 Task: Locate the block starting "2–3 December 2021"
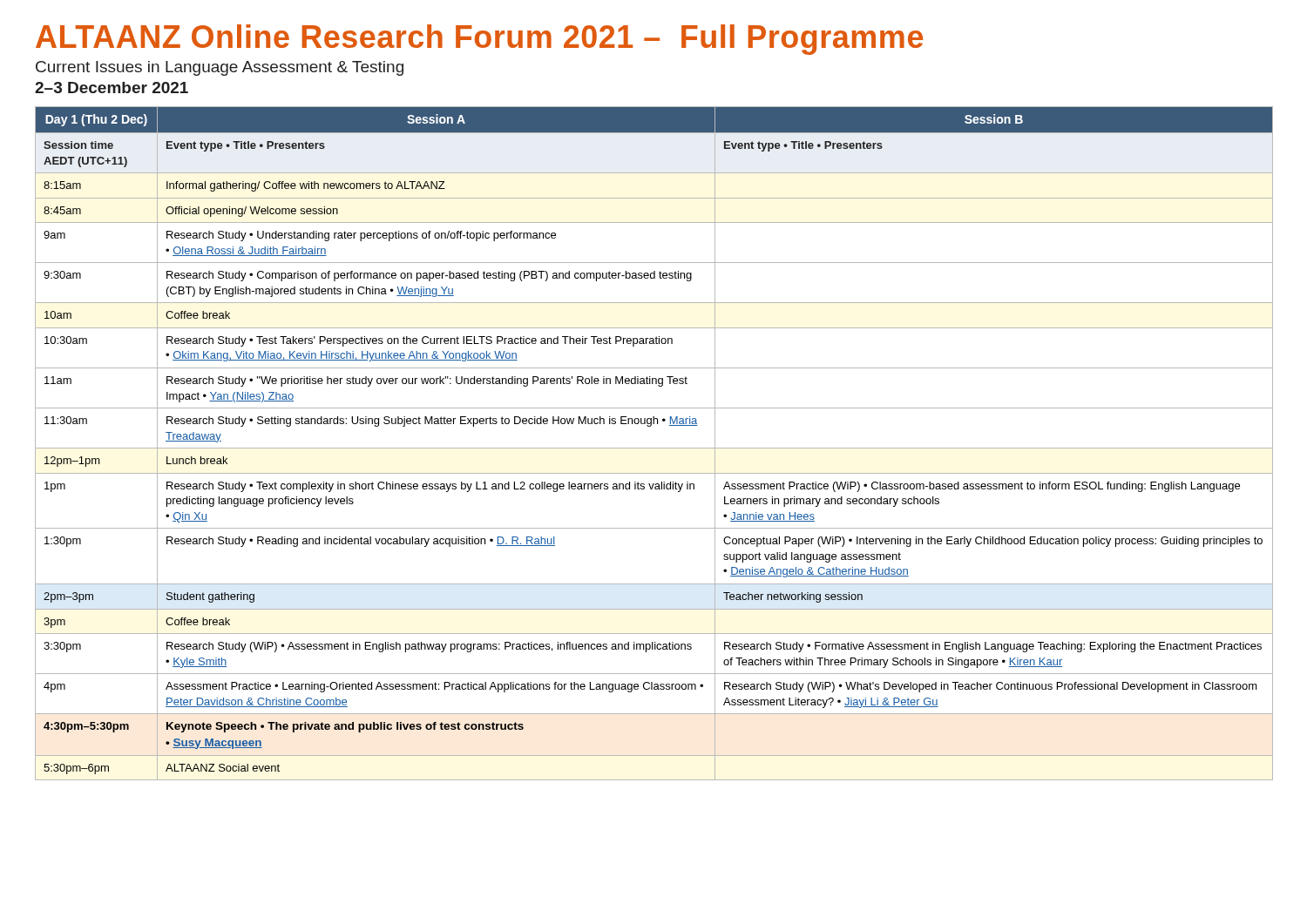(112, 88)
